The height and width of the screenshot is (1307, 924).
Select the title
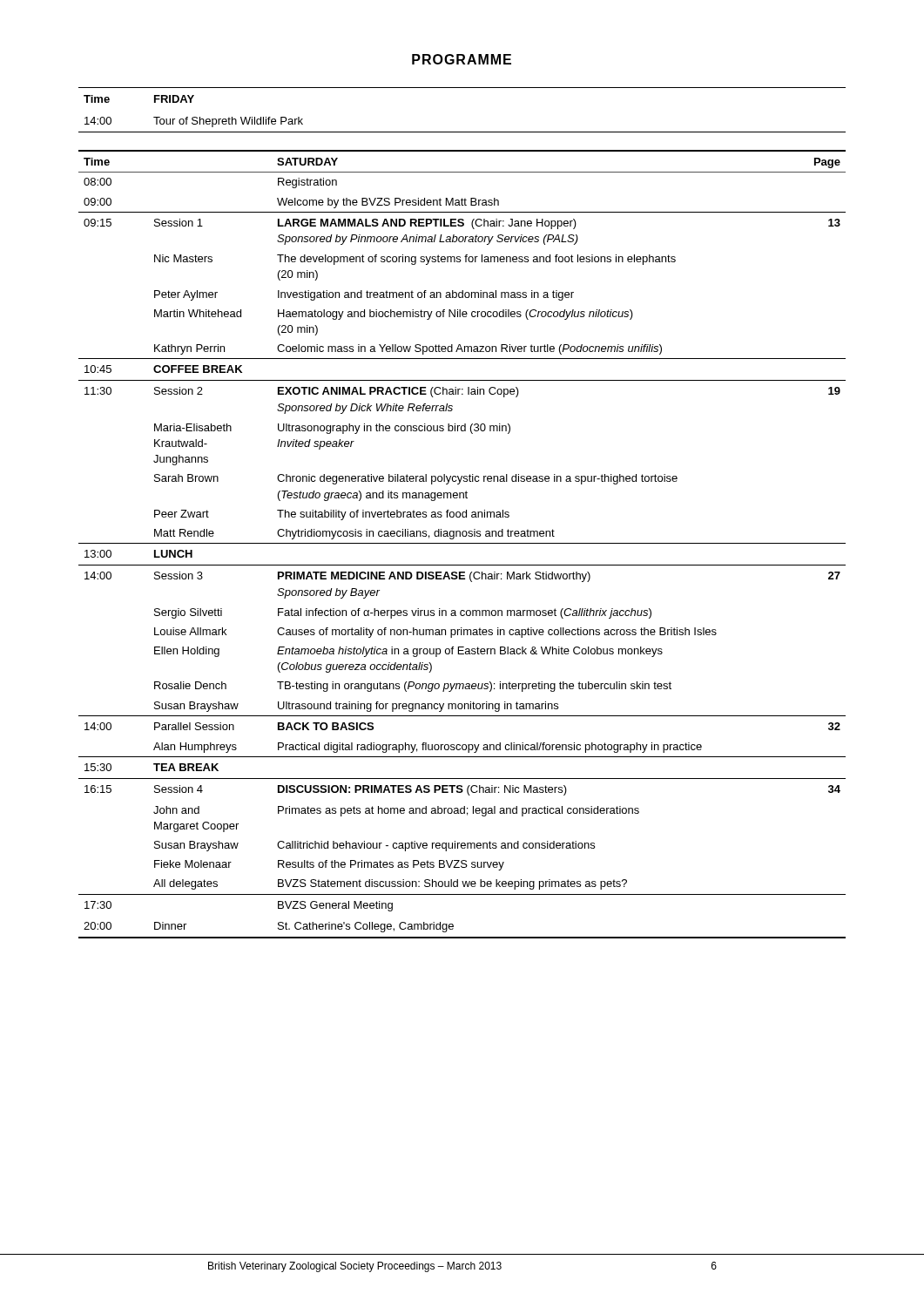462,60
